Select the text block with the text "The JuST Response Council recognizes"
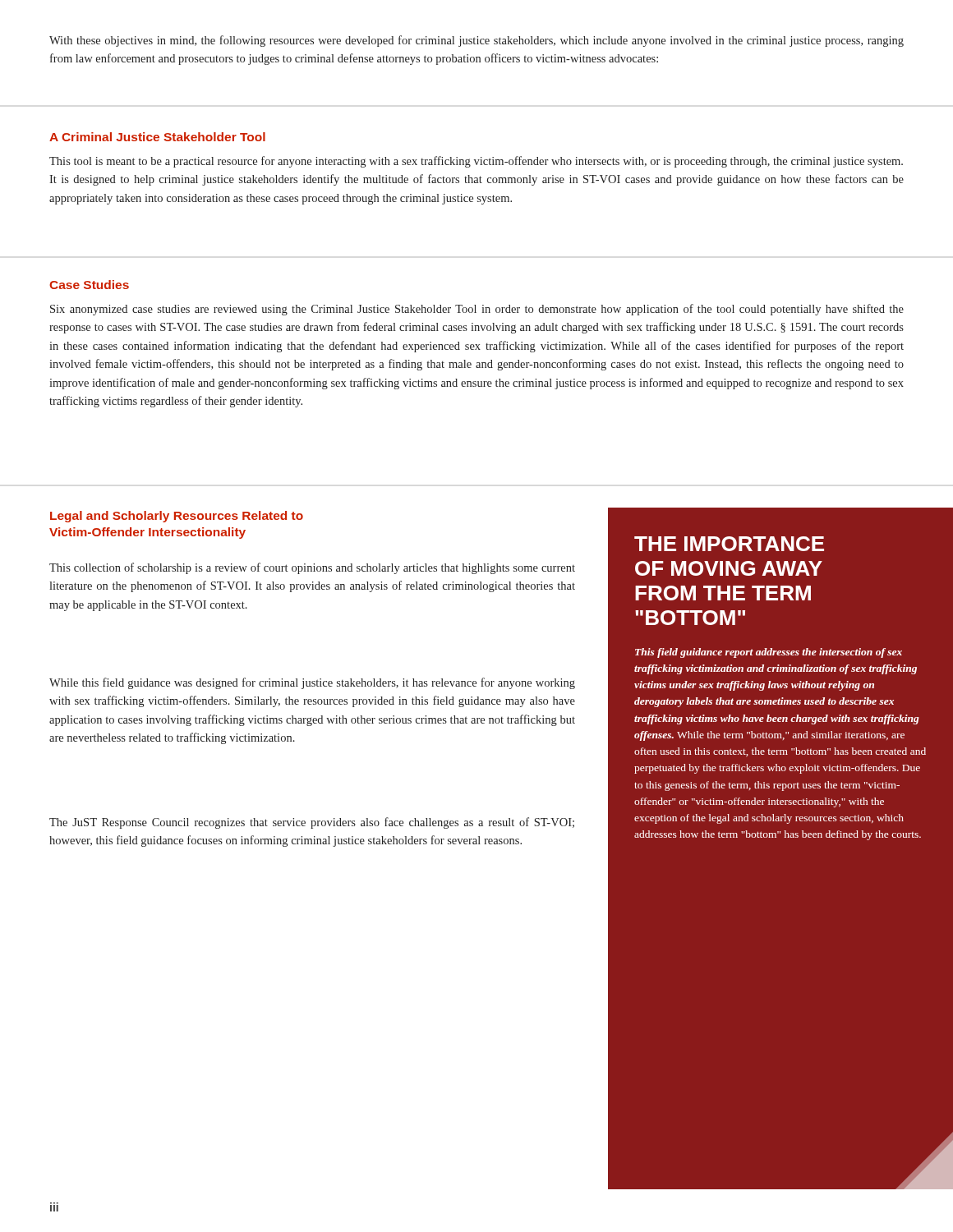953x1232 pixels. 312,831
